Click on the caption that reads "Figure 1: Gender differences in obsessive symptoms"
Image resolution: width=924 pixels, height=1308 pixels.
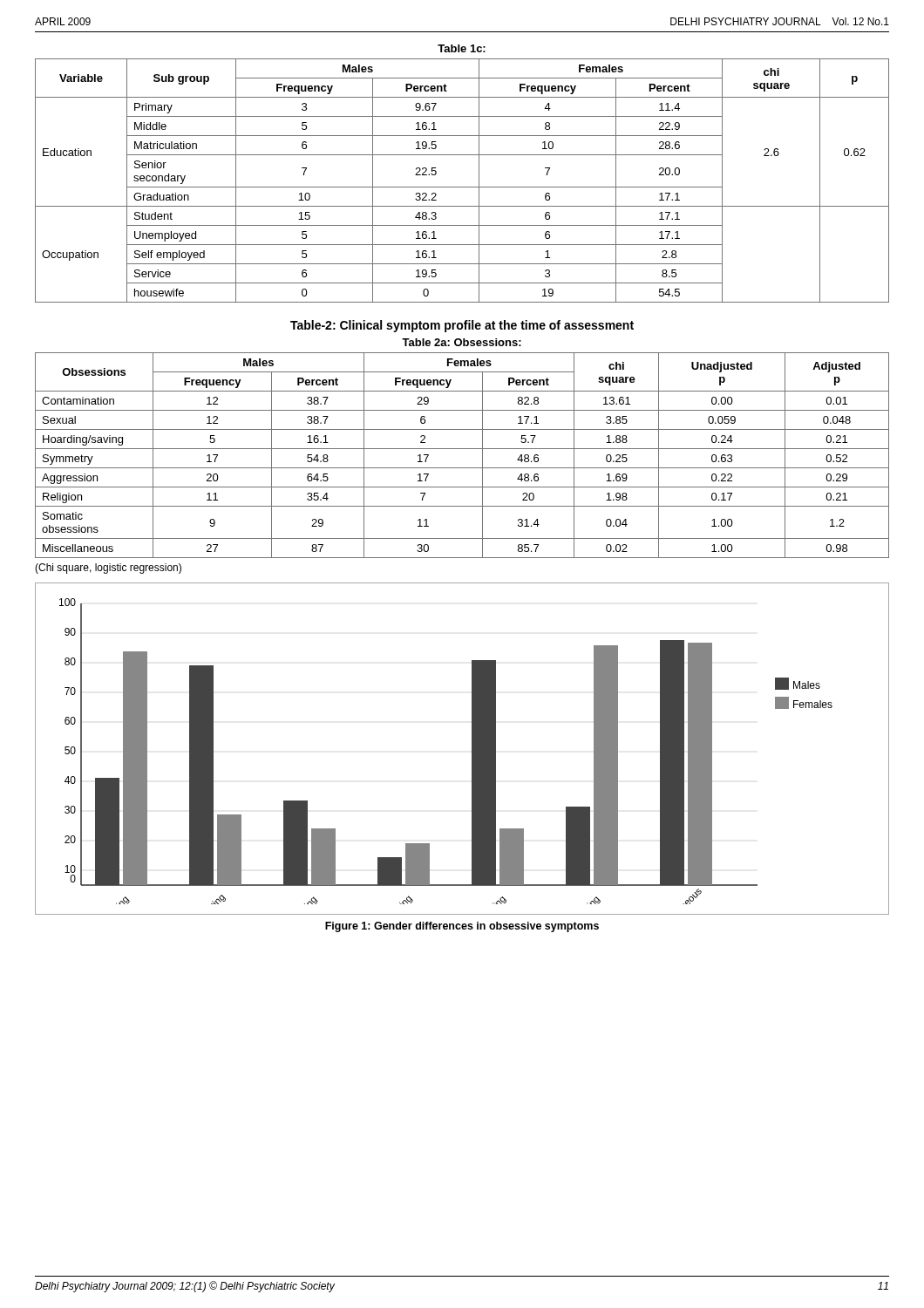[x=462, y=926]
